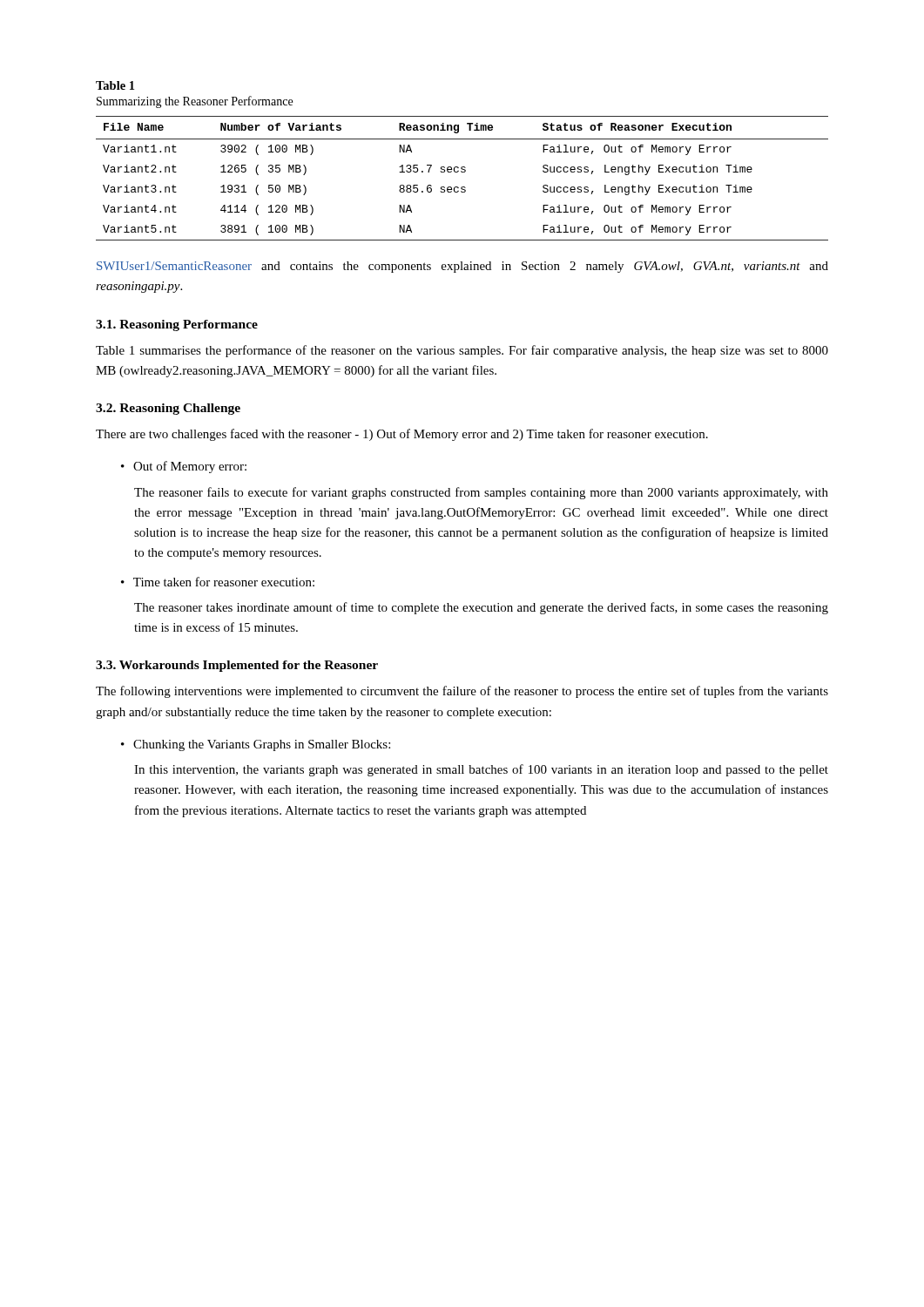924x1307 pixels.
Task: Click on the text block that says "SWIUser1/SemanticReasoner and contains the components explained in"
Action: coord(462,276)
